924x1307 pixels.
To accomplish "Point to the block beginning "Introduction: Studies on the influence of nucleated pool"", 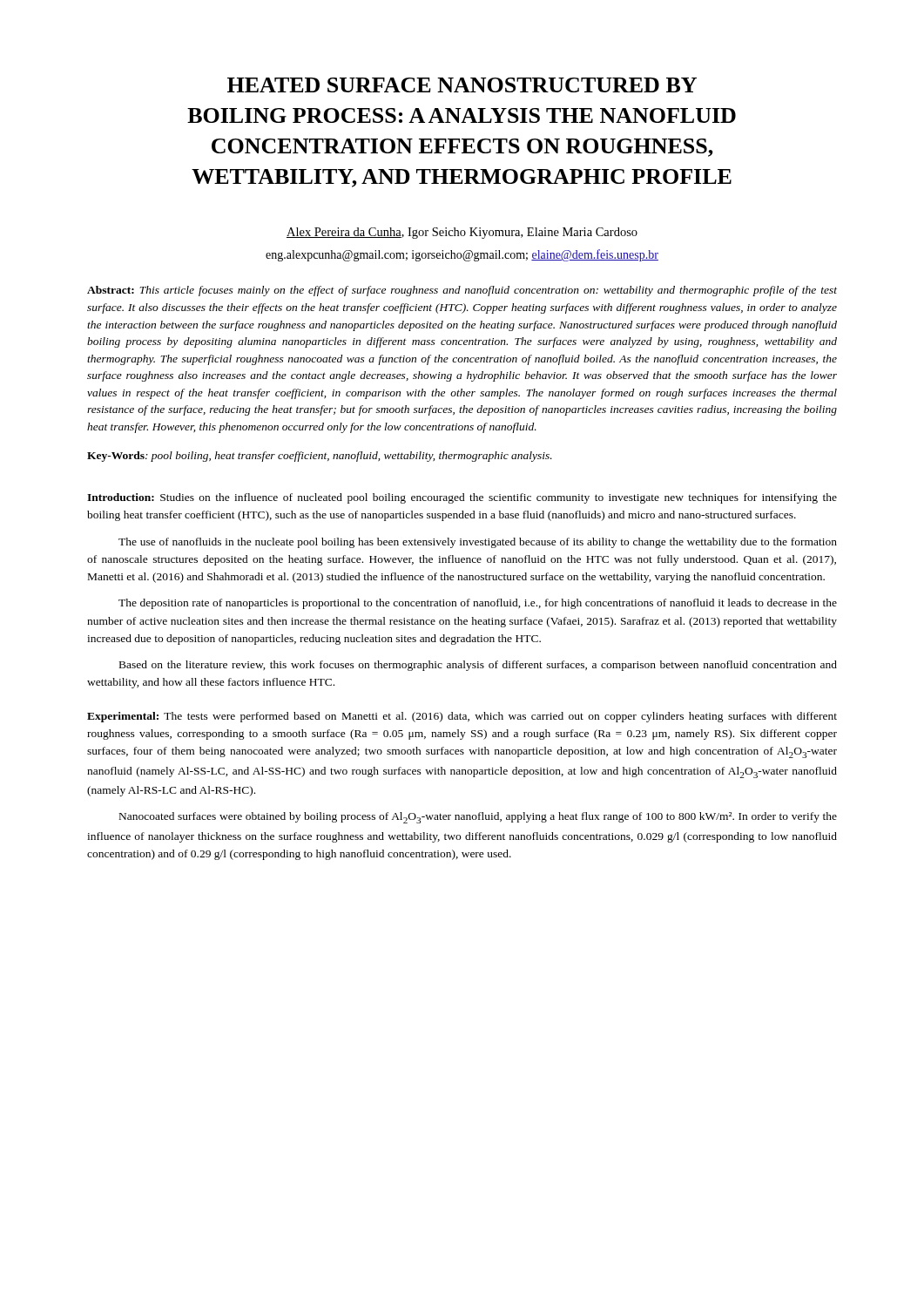I will tap(462, 590).
